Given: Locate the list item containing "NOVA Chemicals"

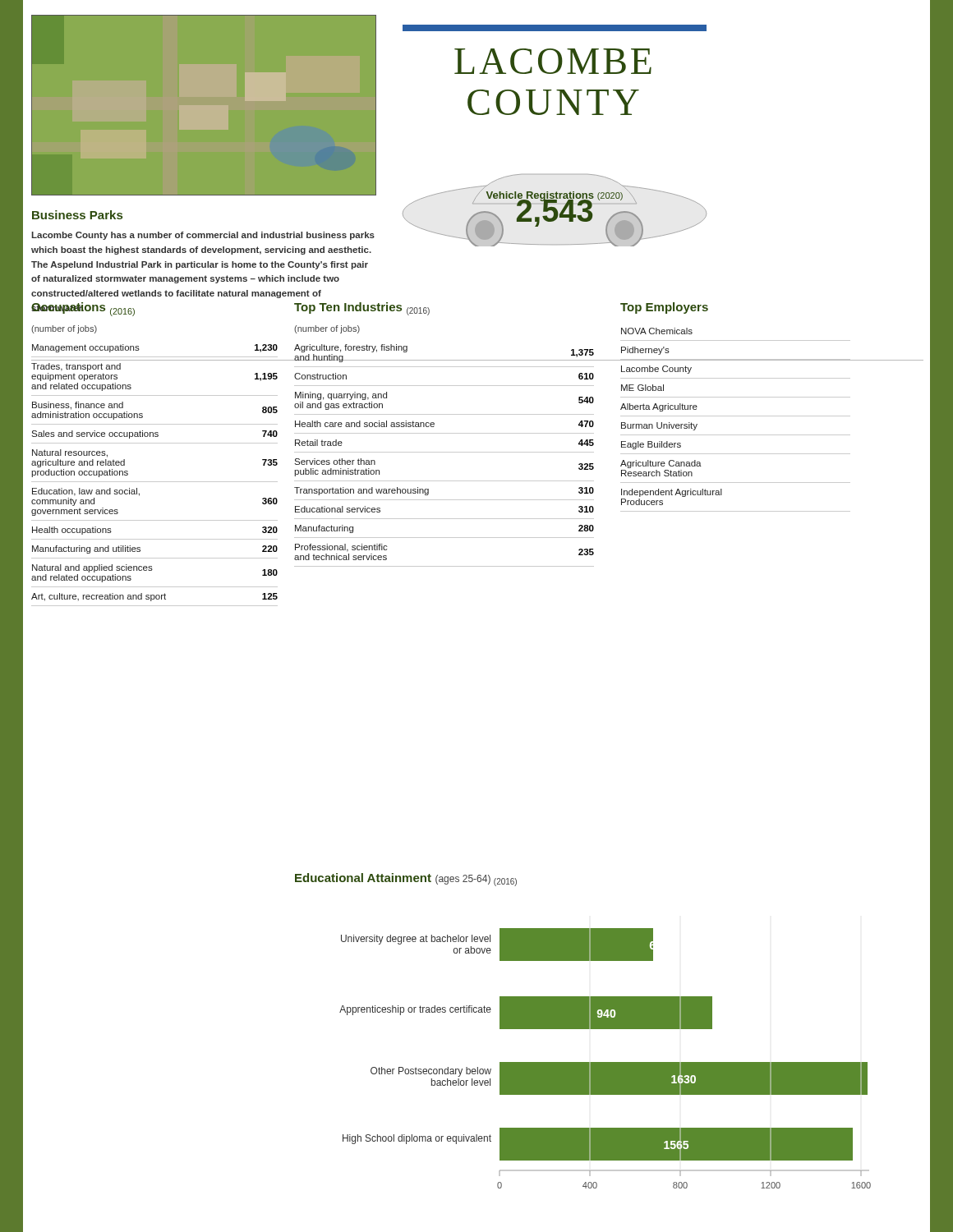Looking at the screenshot, I should coord(656,331).
